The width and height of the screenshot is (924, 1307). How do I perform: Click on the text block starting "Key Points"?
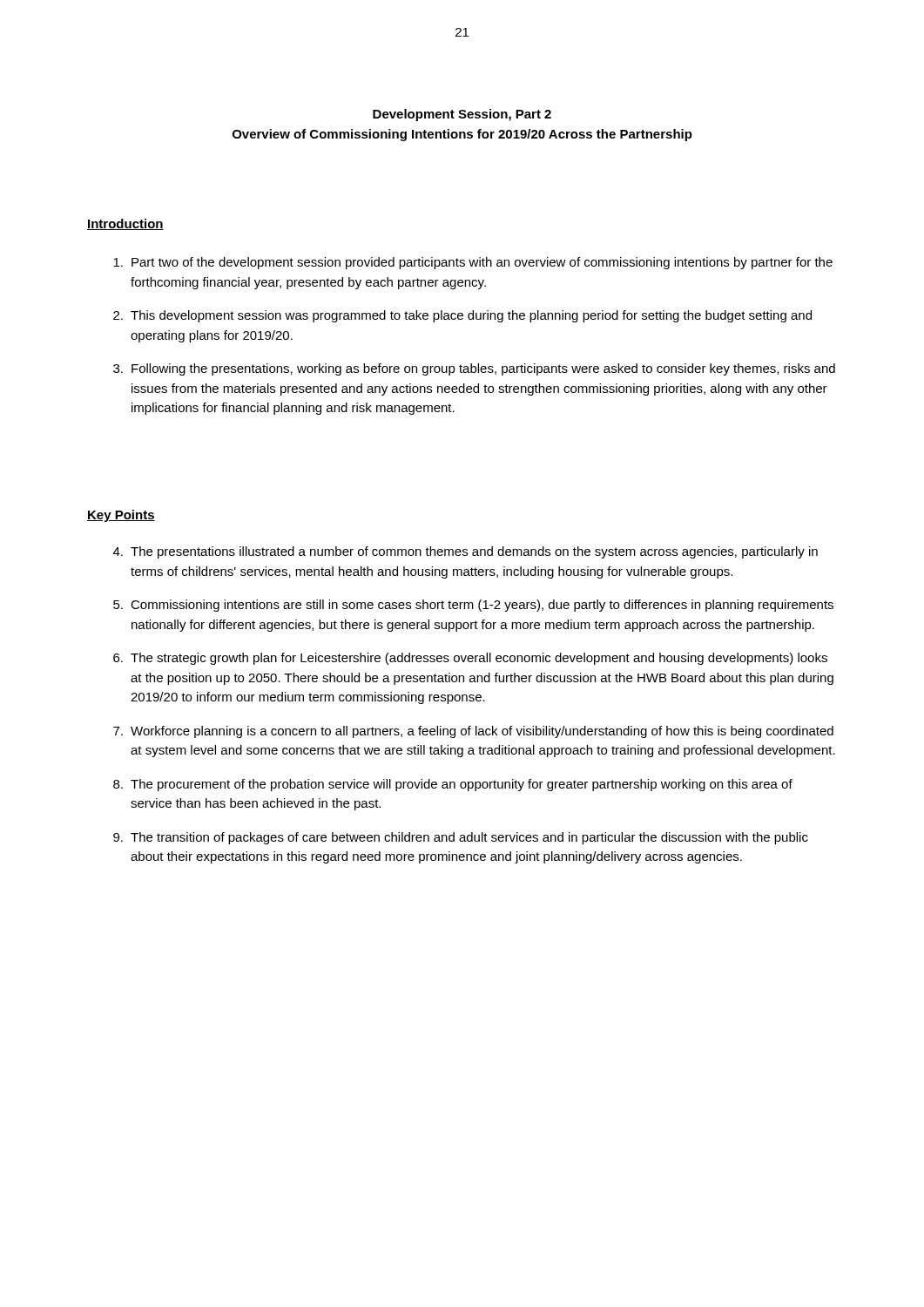[x=121, y=515]
